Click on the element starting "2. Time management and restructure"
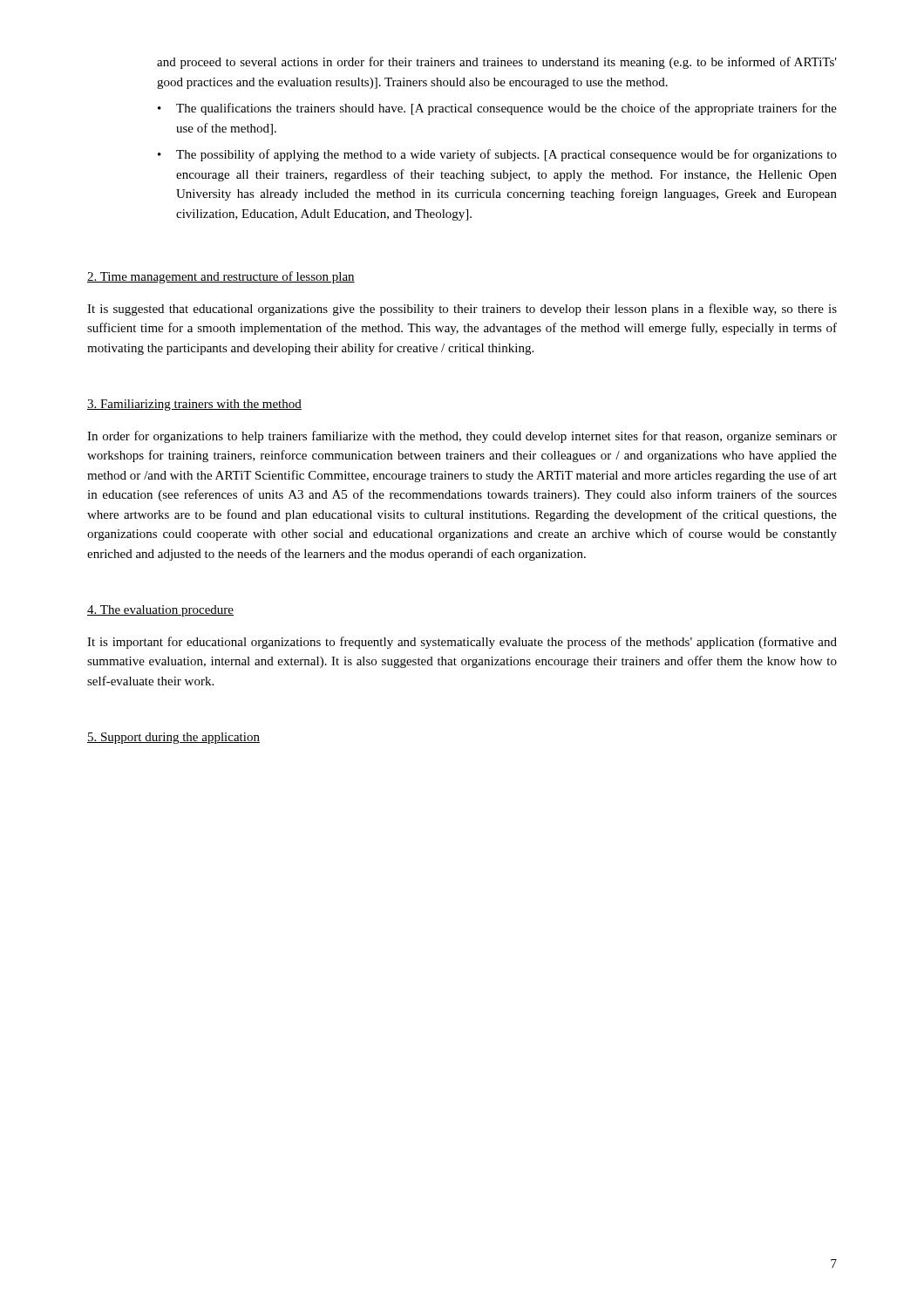 pyautogui.click(x=221, y=276)
